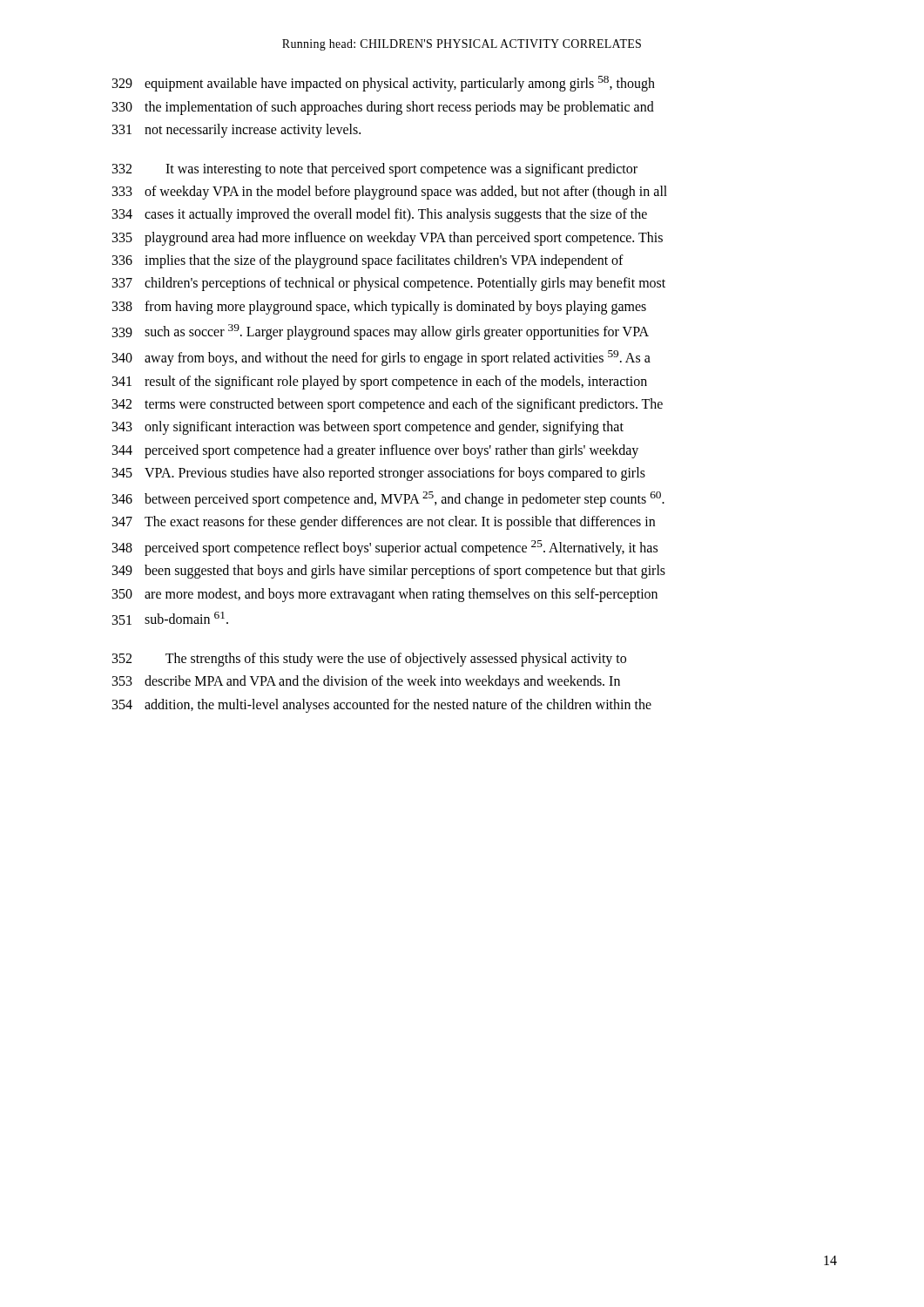
Task: Click on the text block containing "337 children's perceptions of technical or physical"
Action: click(x=388, y=284)
